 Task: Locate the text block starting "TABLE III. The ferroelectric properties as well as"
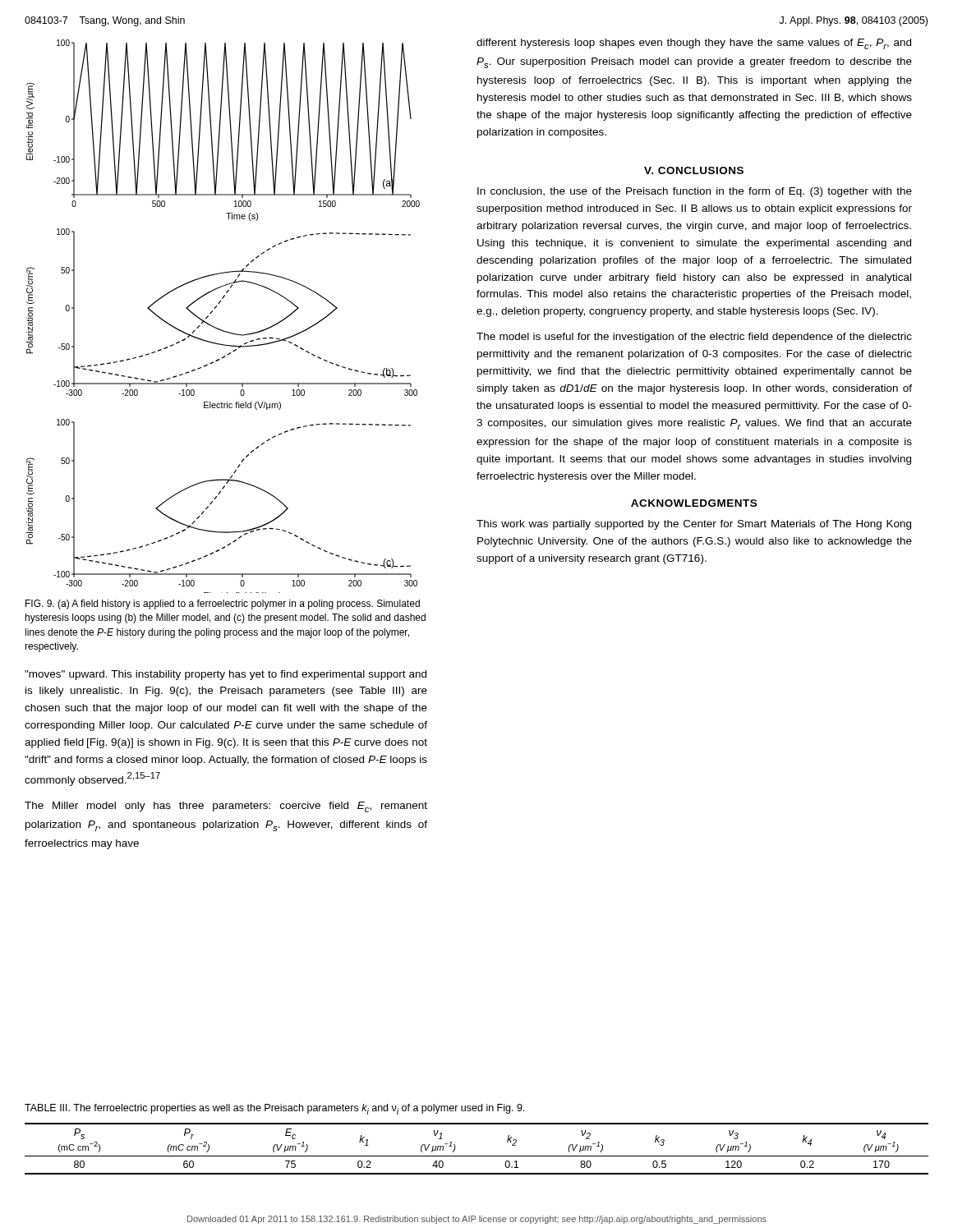pyautogui.click(x=275, y=1109)
